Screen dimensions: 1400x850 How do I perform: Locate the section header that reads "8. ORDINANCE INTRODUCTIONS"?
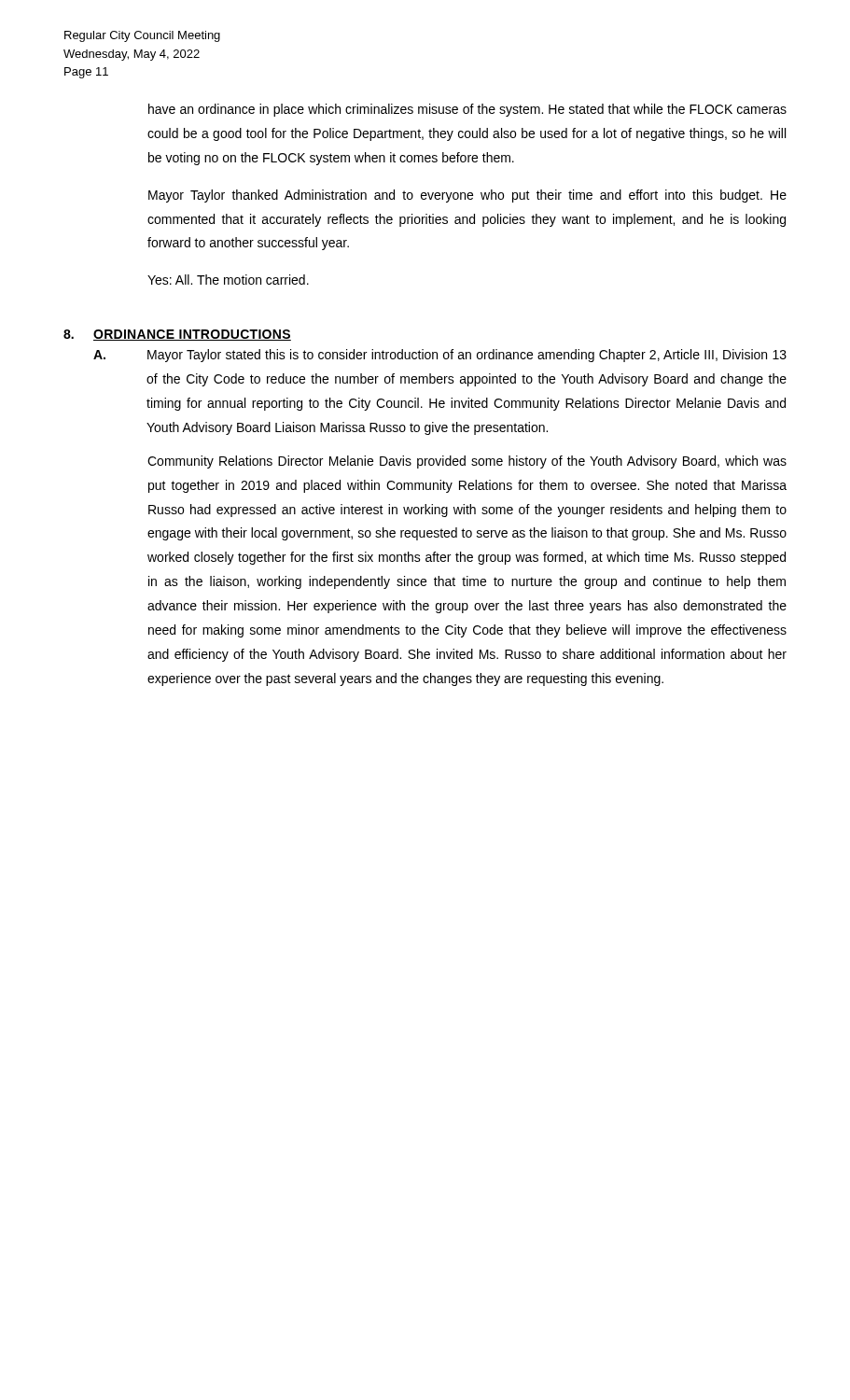177,334
